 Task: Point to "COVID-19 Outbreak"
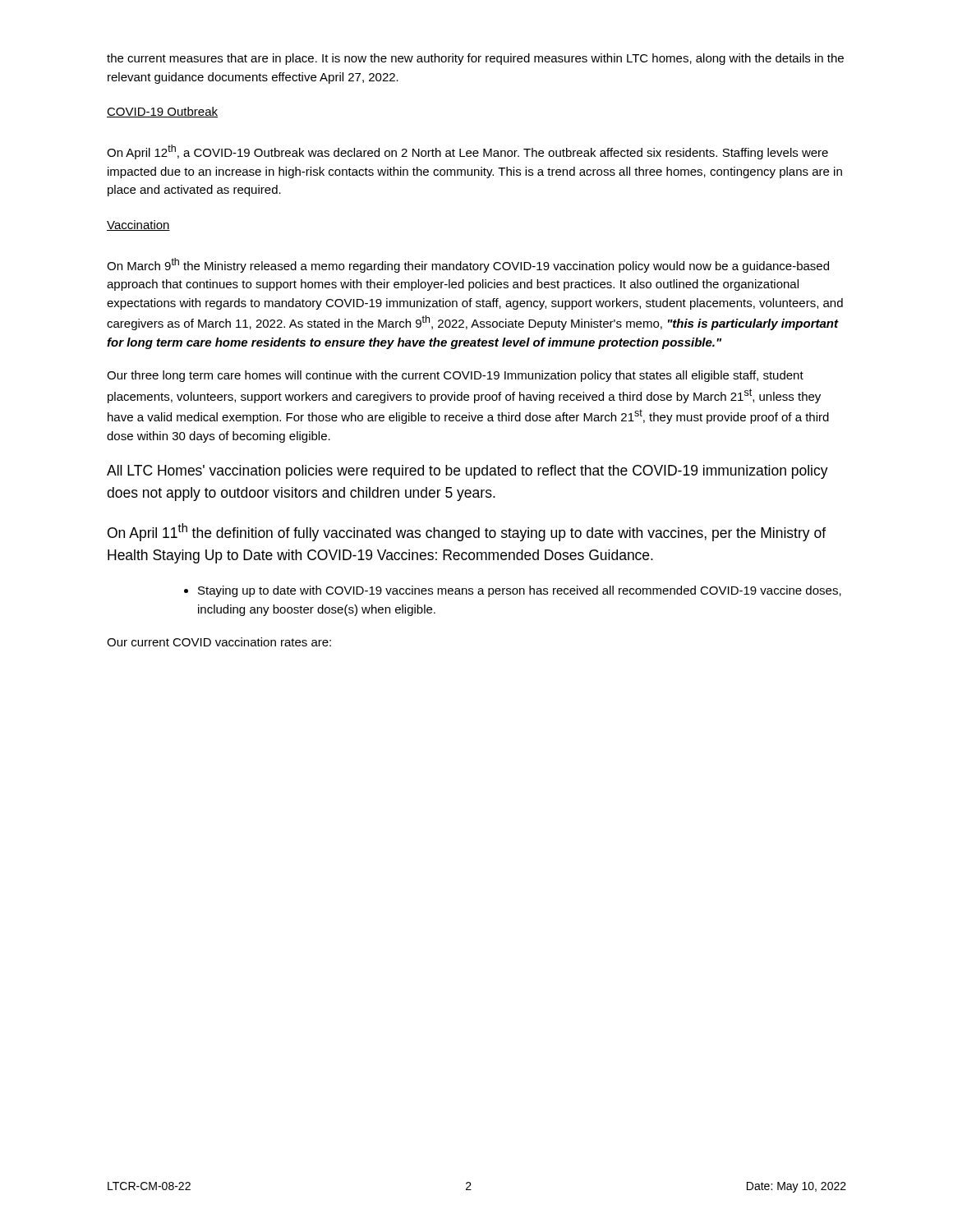[162, 111]
